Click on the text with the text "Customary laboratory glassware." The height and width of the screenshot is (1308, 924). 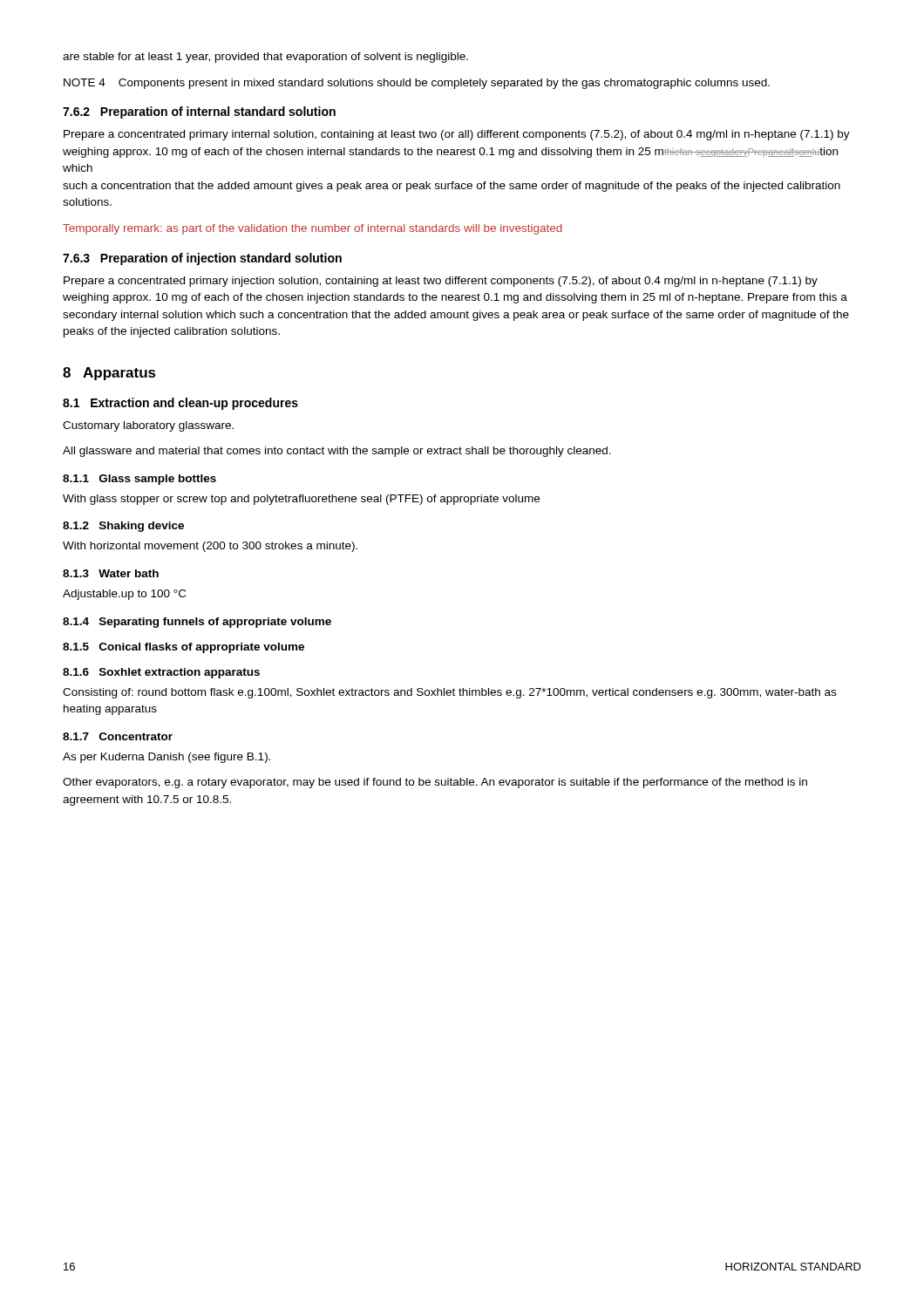tap(149, 425)
